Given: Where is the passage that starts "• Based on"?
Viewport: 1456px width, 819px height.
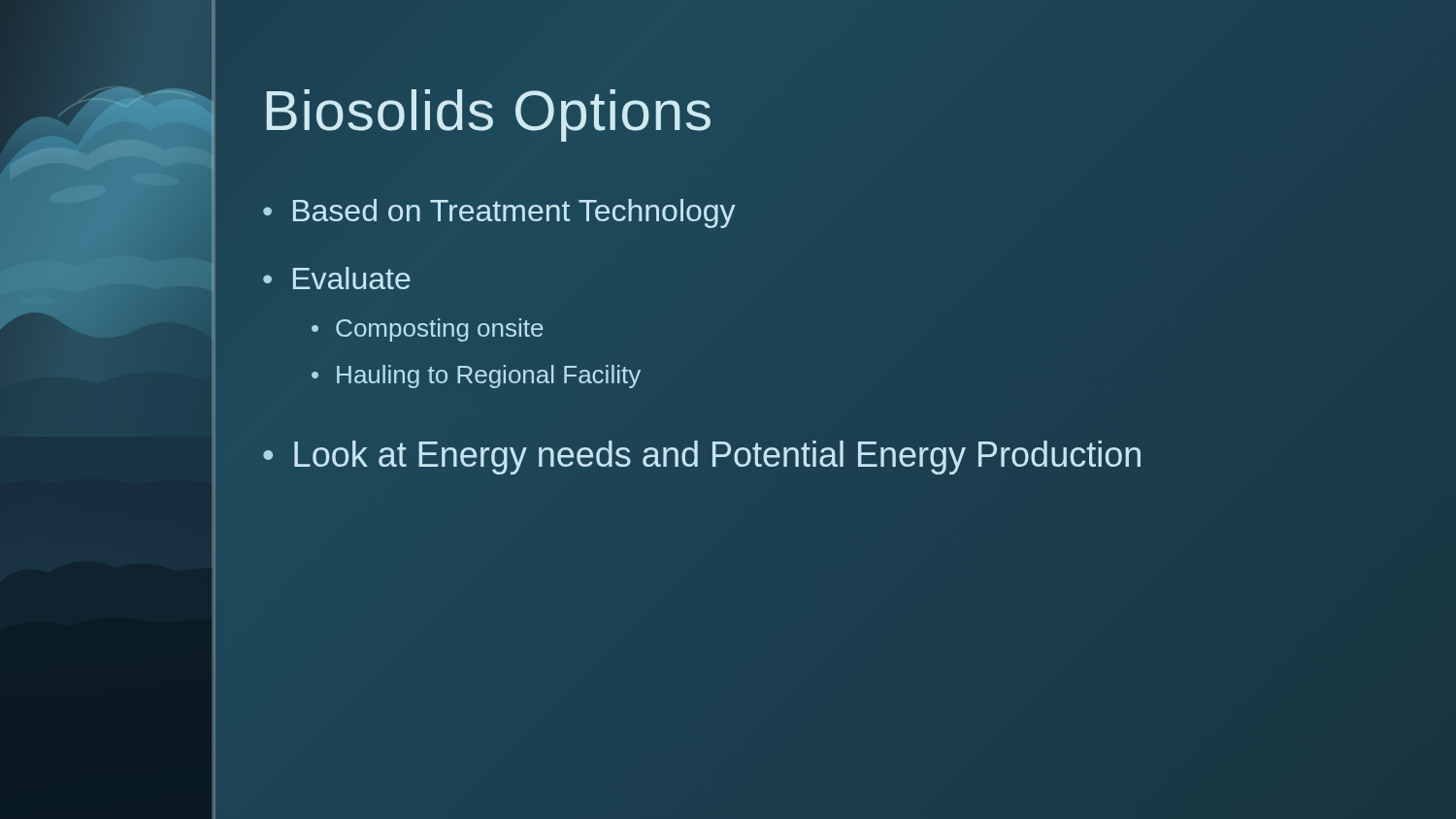Looking at the screenshot, I should point(499,211).
